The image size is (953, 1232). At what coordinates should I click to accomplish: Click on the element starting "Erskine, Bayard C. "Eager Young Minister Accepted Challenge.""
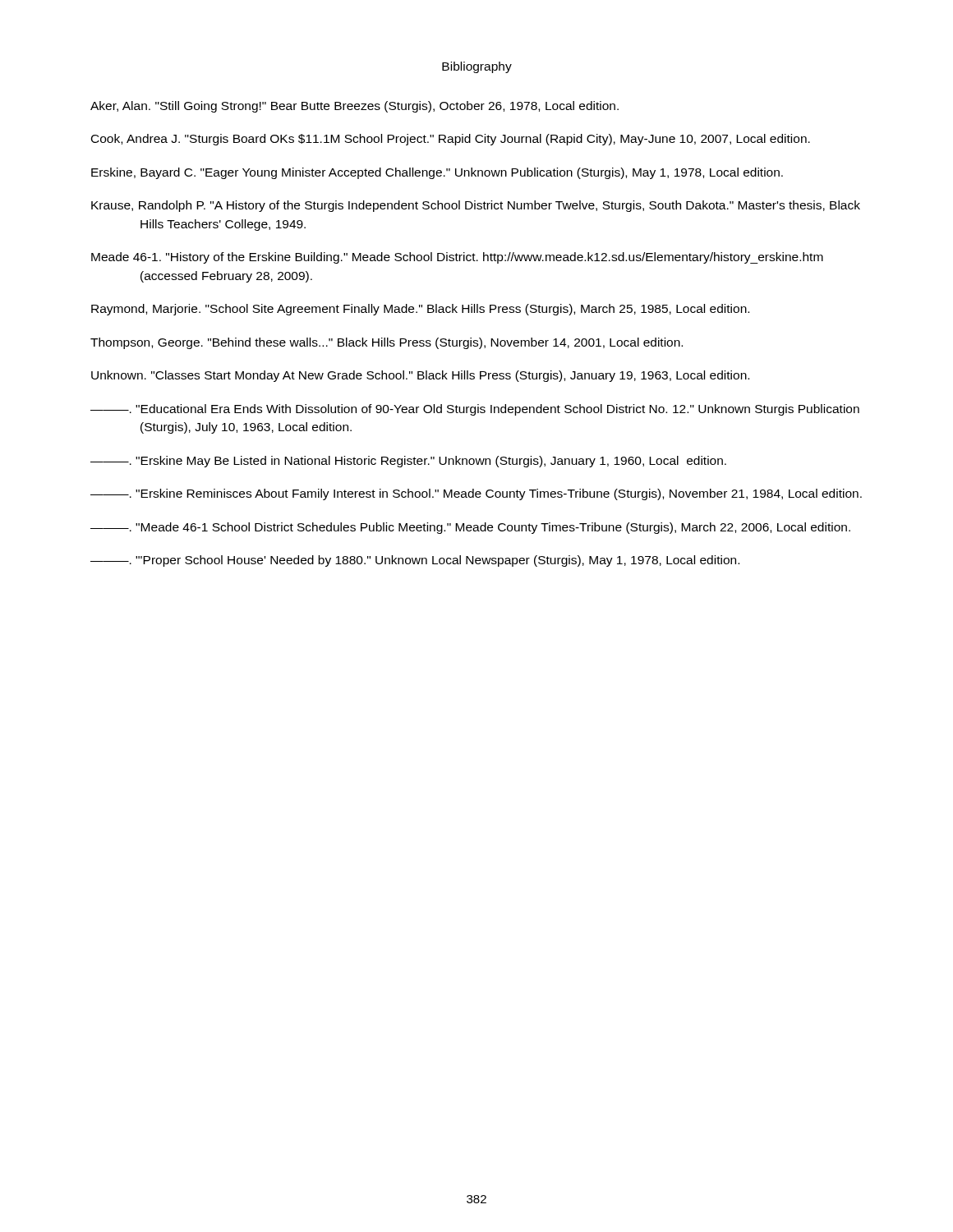(437, 172)
